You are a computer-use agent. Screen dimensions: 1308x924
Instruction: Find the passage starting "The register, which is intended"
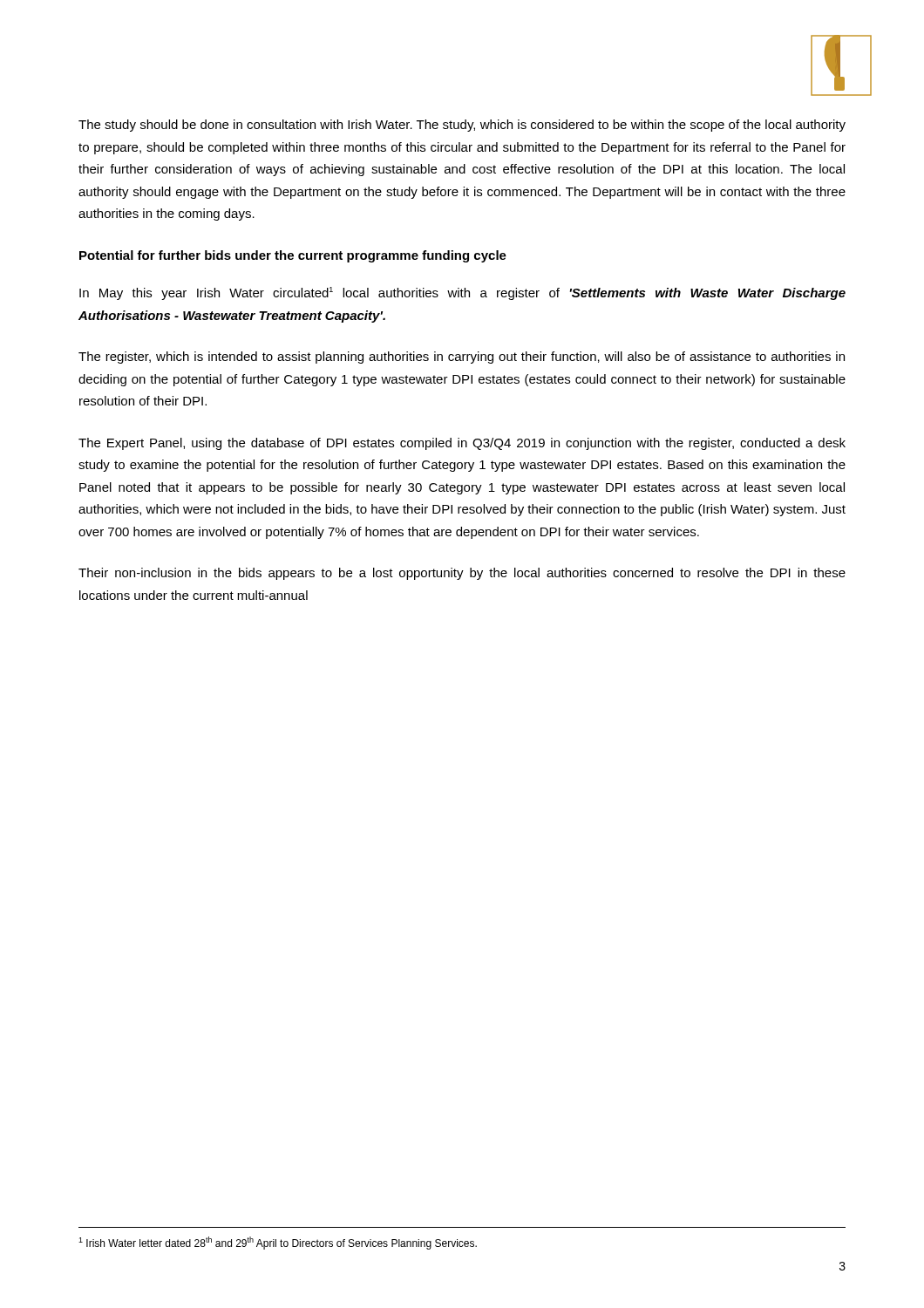point(462,379)
